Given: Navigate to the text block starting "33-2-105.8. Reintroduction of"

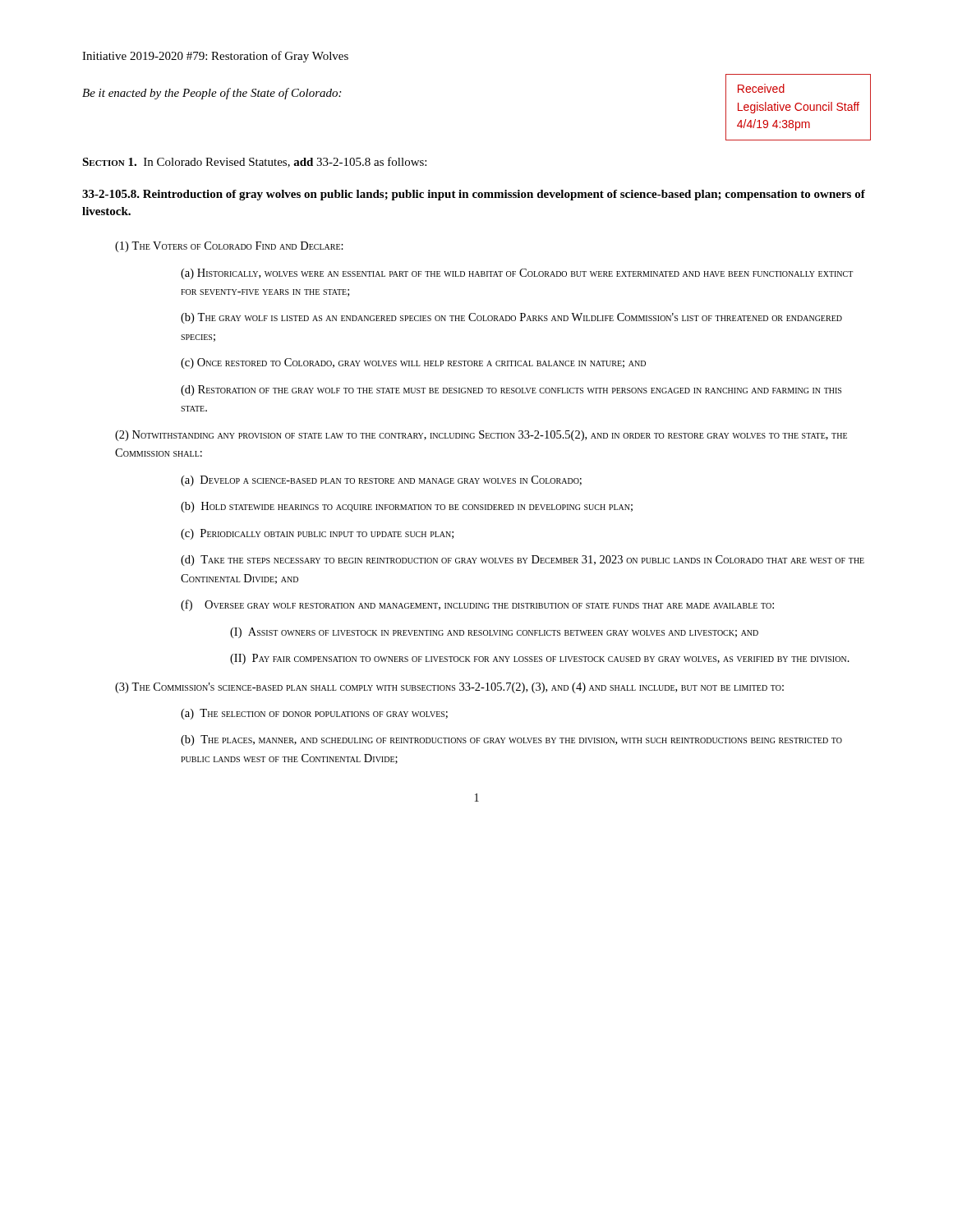Looking at the screenshot, I should pos(473,202).
